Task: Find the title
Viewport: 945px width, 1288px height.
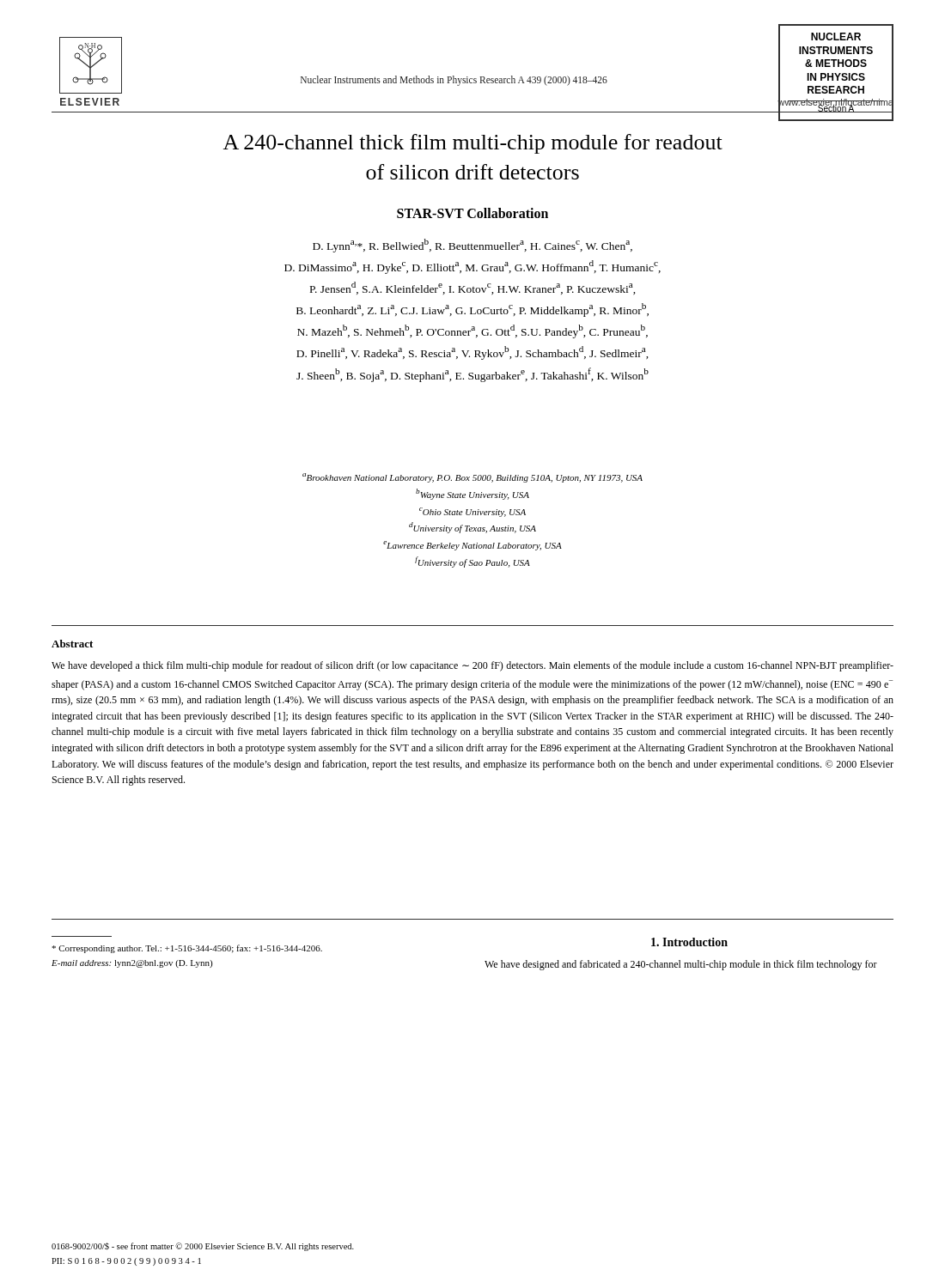Action: point(472,157)
